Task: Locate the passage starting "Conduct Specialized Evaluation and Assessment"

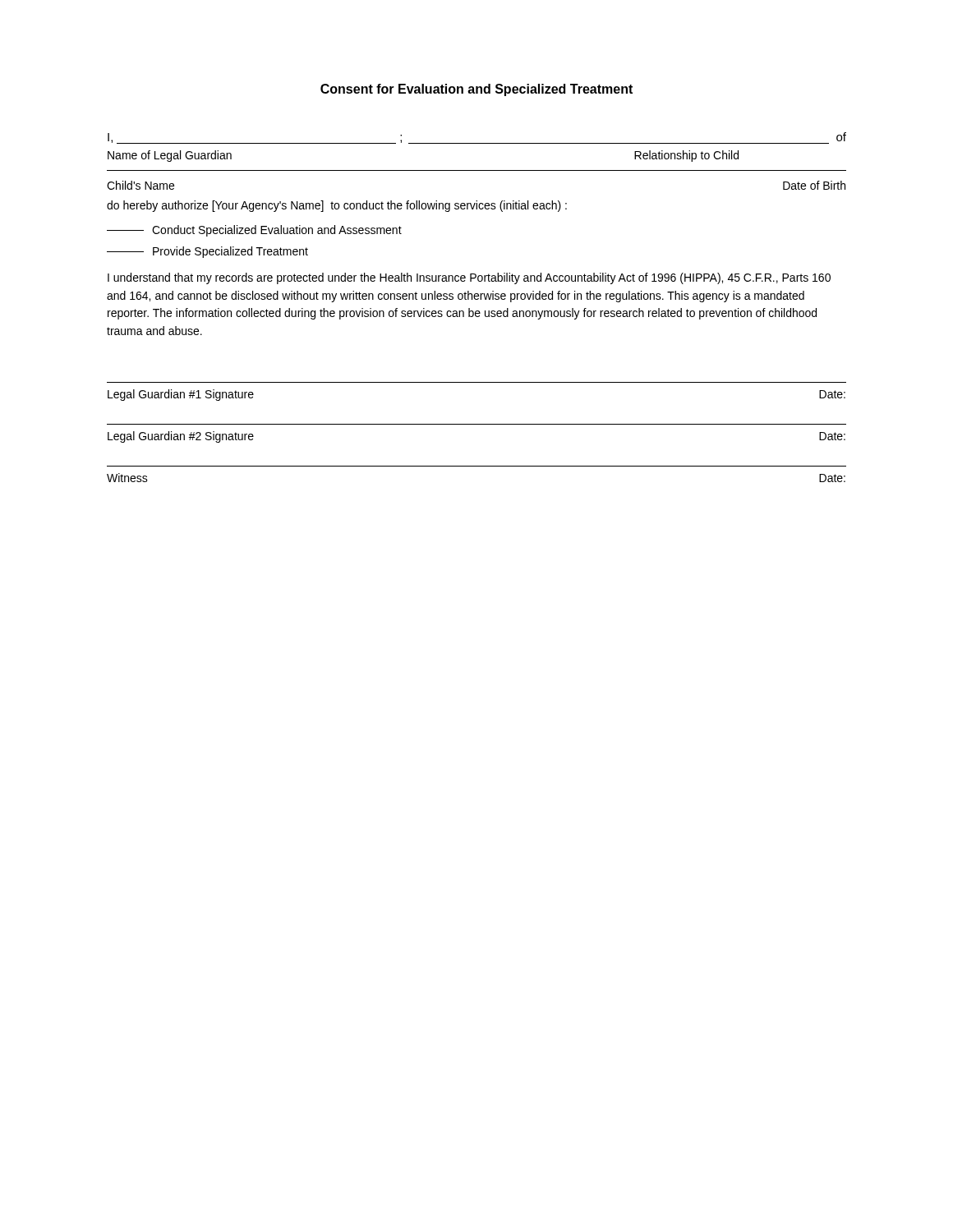Action: tap(254, 230)
